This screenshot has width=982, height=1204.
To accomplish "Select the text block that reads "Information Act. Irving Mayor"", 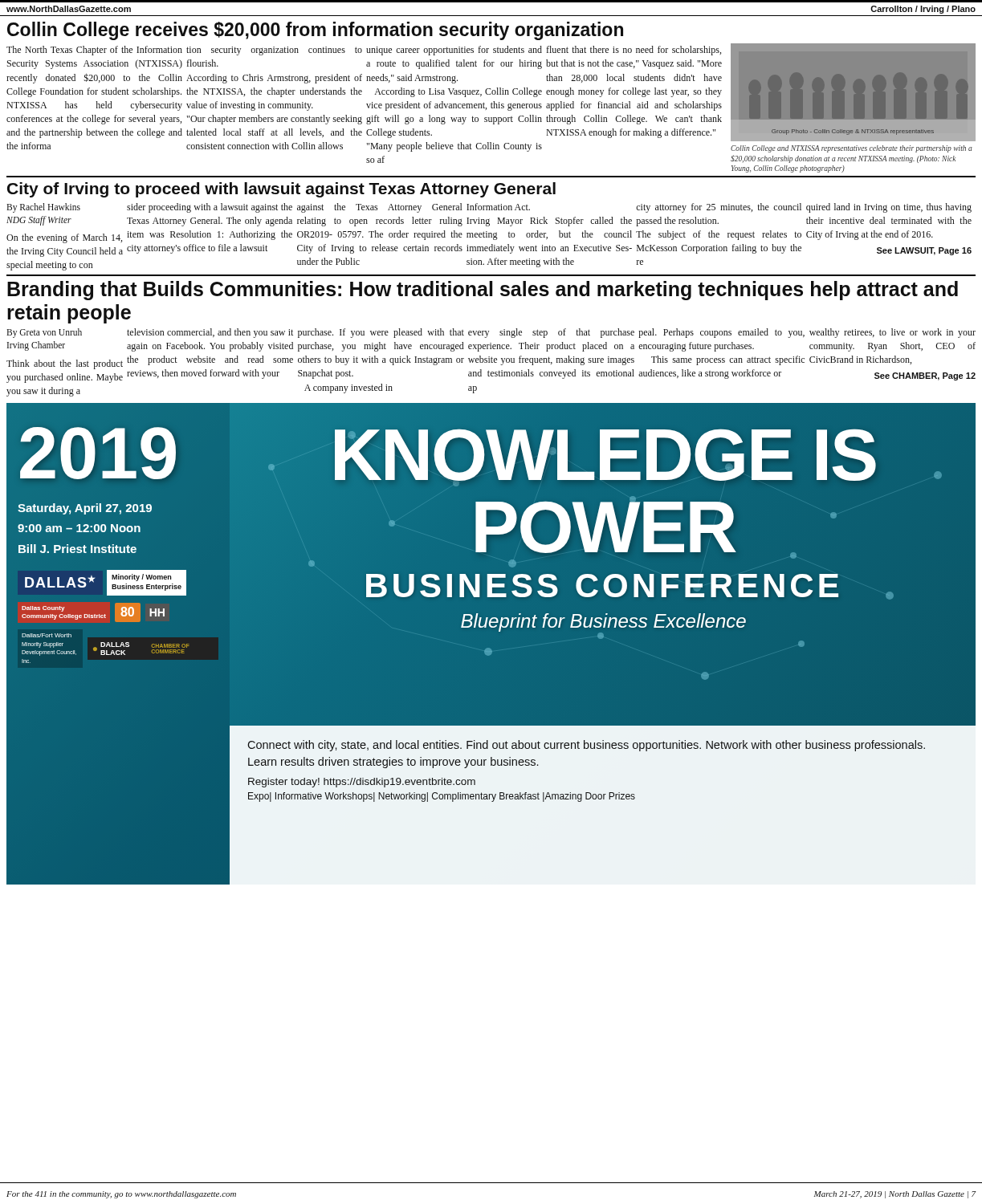I will pos(549,234).
